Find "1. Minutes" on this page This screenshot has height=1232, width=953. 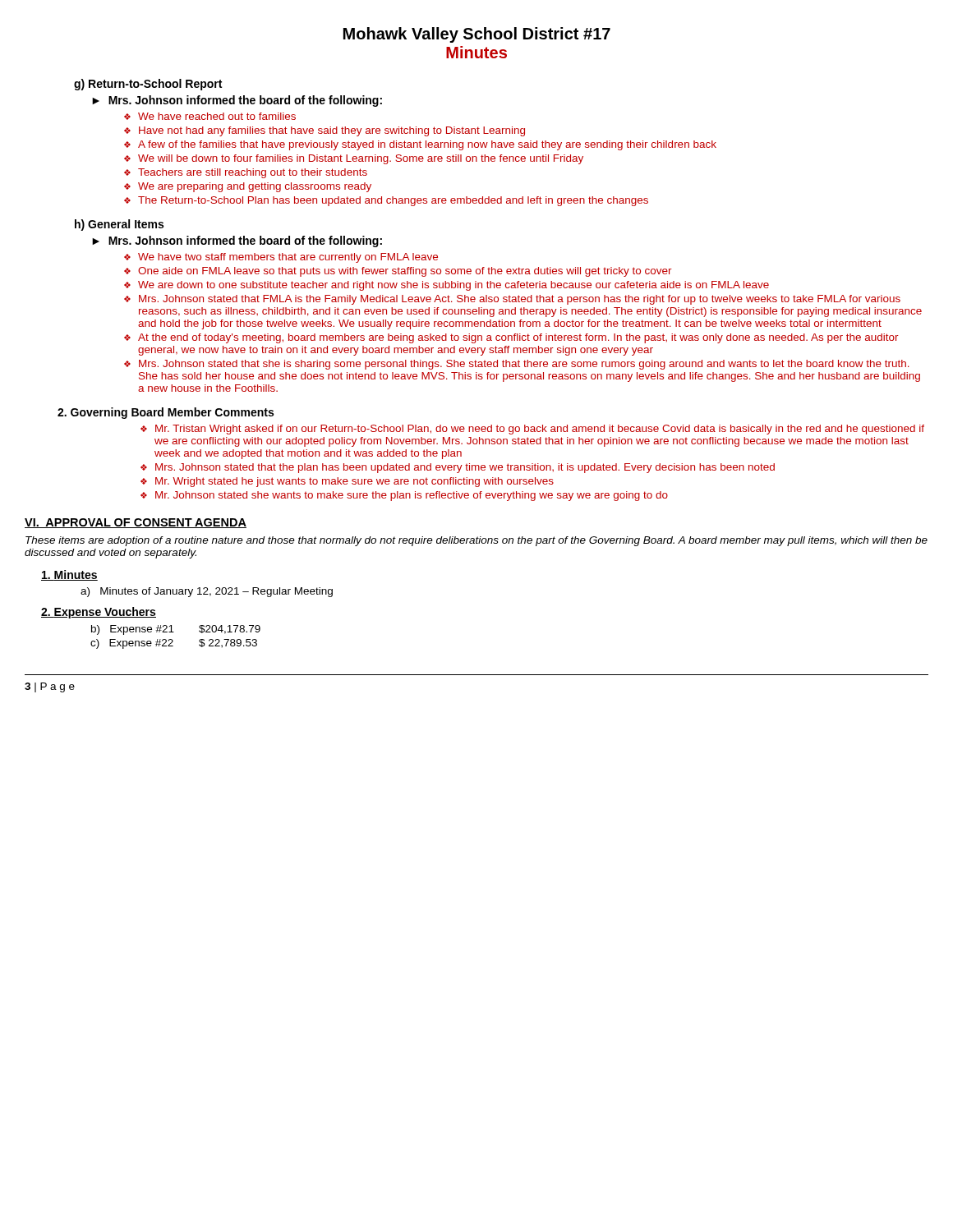click(x=69, y=575)
